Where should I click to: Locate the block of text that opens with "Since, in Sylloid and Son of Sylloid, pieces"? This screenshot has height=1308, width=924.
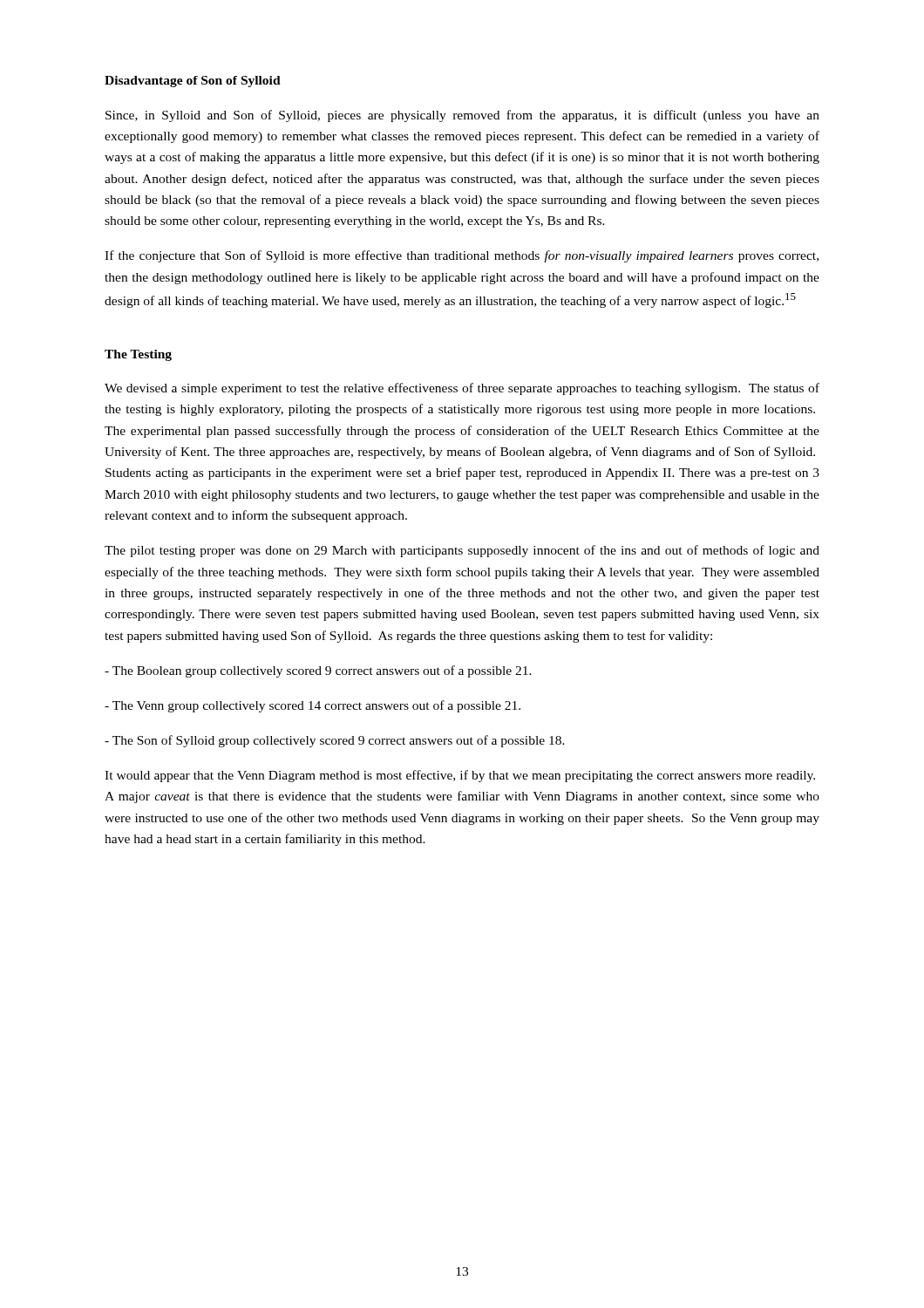click(462, 168)
